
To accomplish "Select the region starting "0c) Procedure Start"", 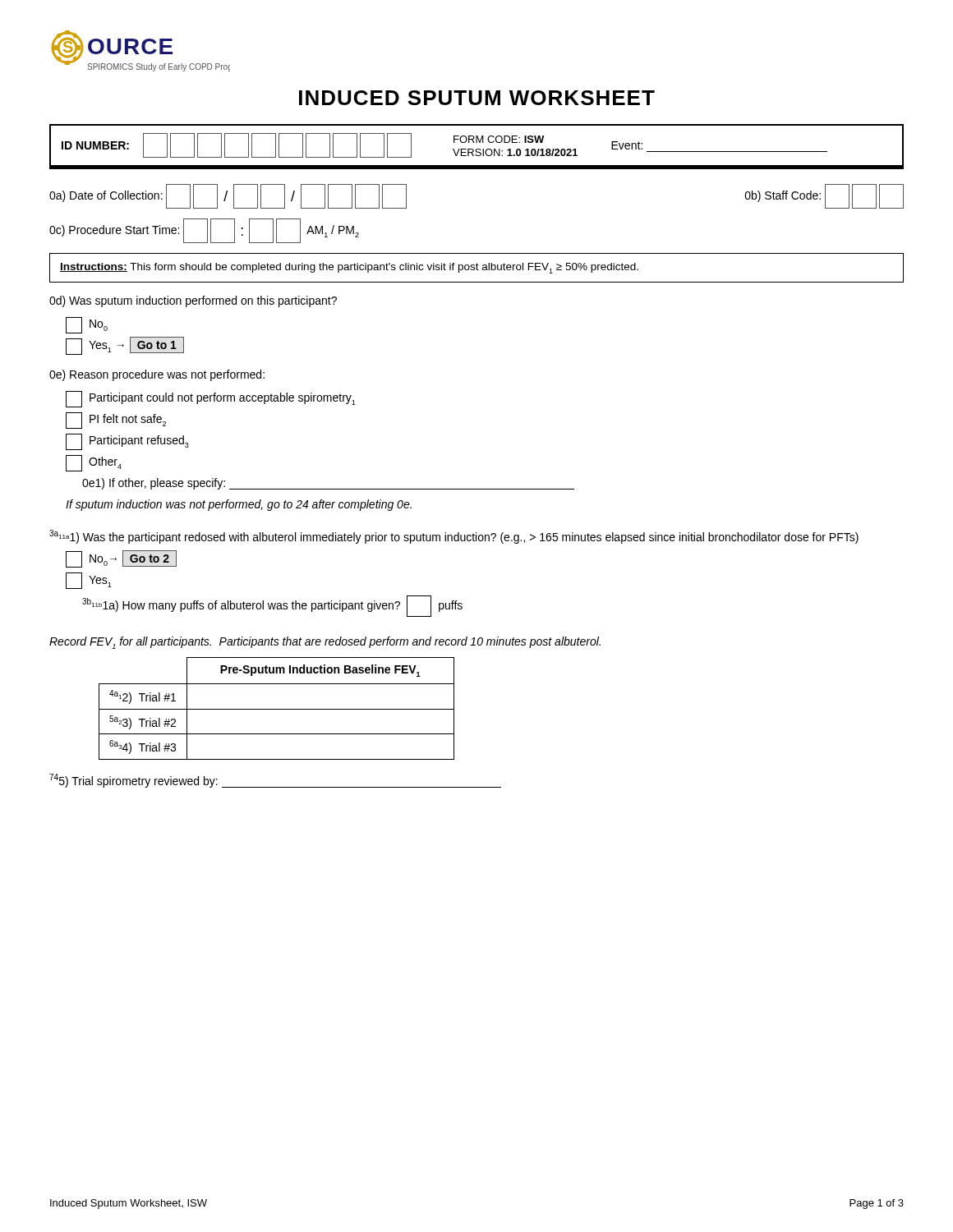I will pos(204,231).
